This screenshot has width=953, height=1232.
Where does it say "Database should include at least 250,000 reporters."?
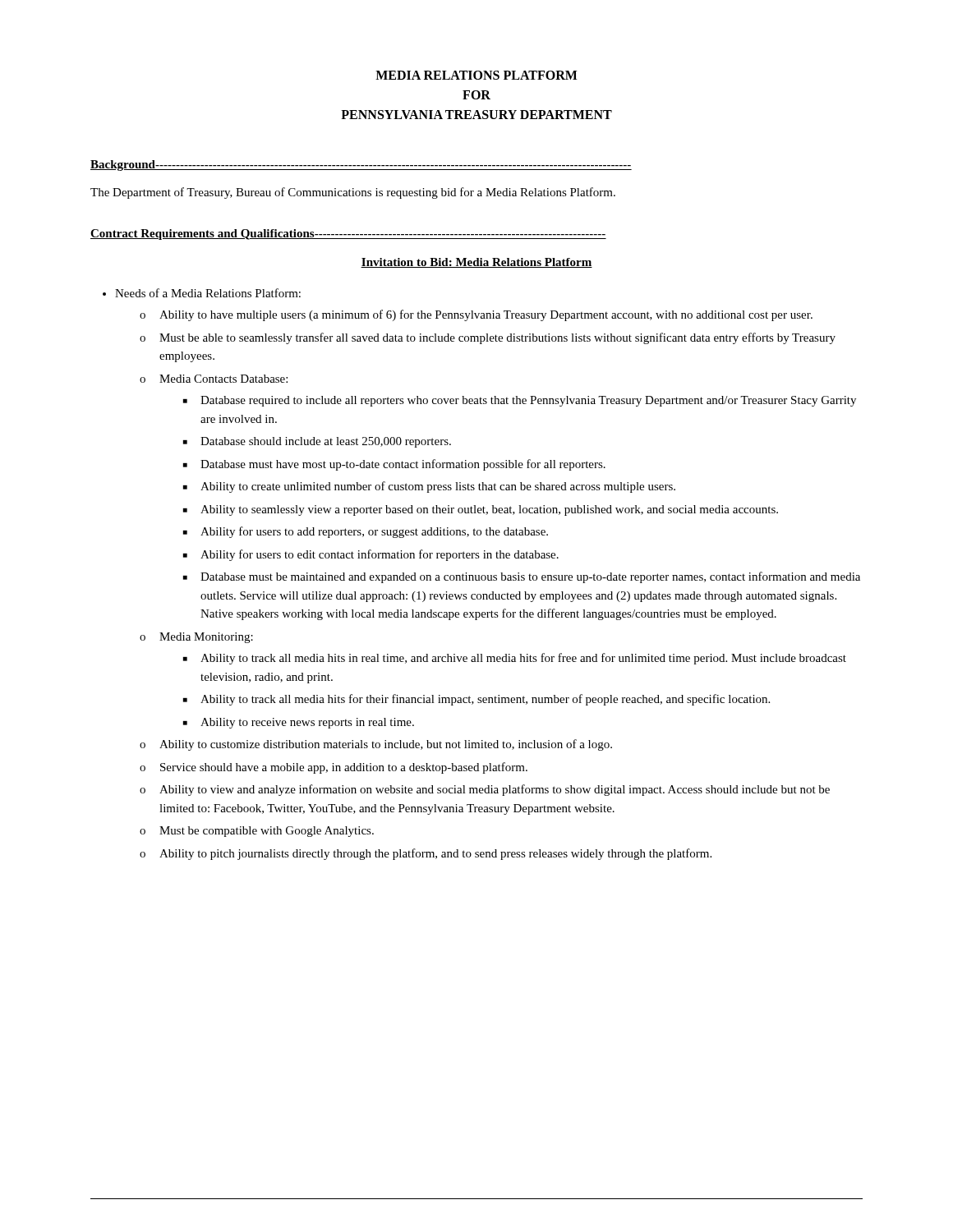click(326, 441)
